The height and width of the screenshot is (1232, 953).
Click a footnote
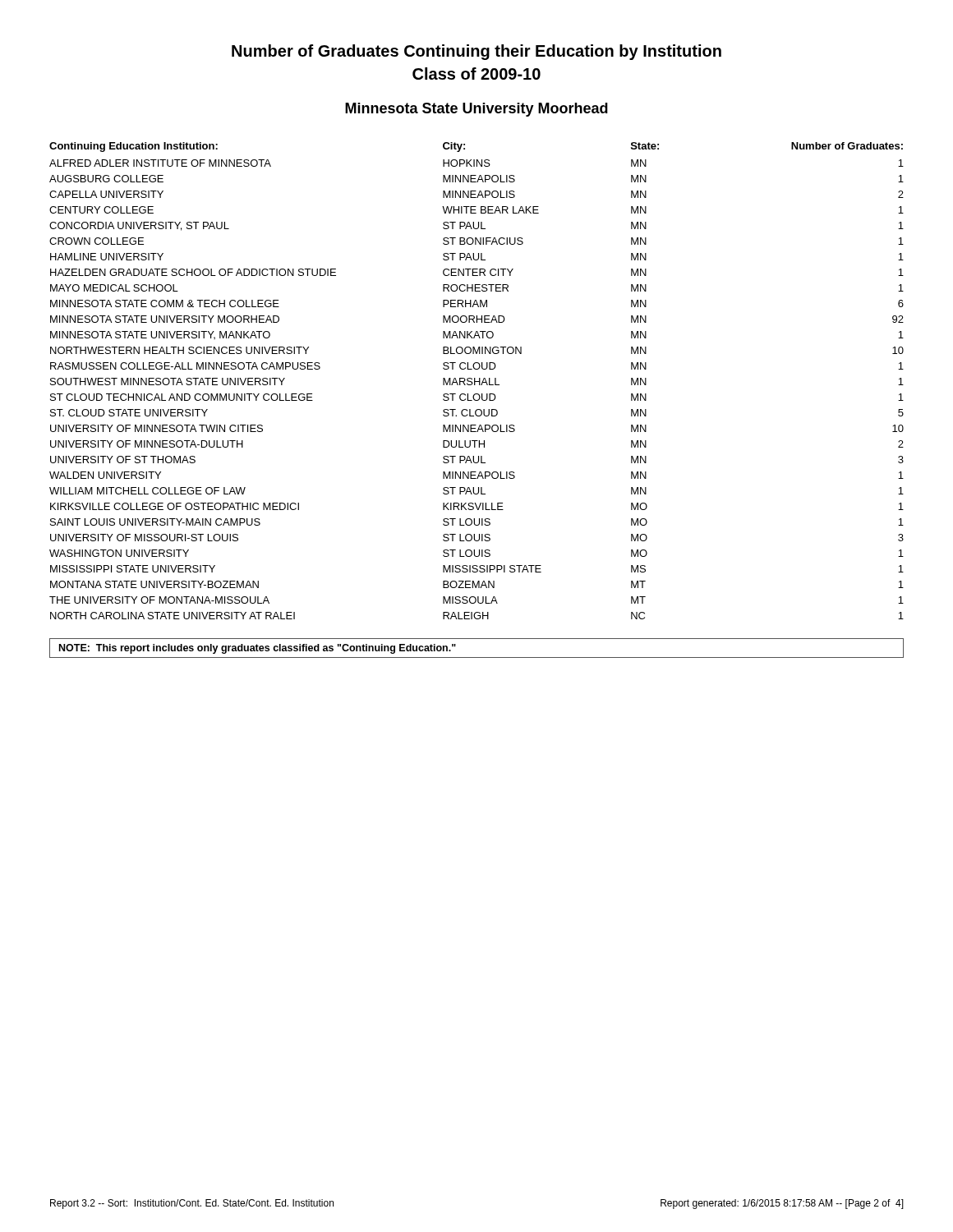pyautogui.click(x=257, y=648)
